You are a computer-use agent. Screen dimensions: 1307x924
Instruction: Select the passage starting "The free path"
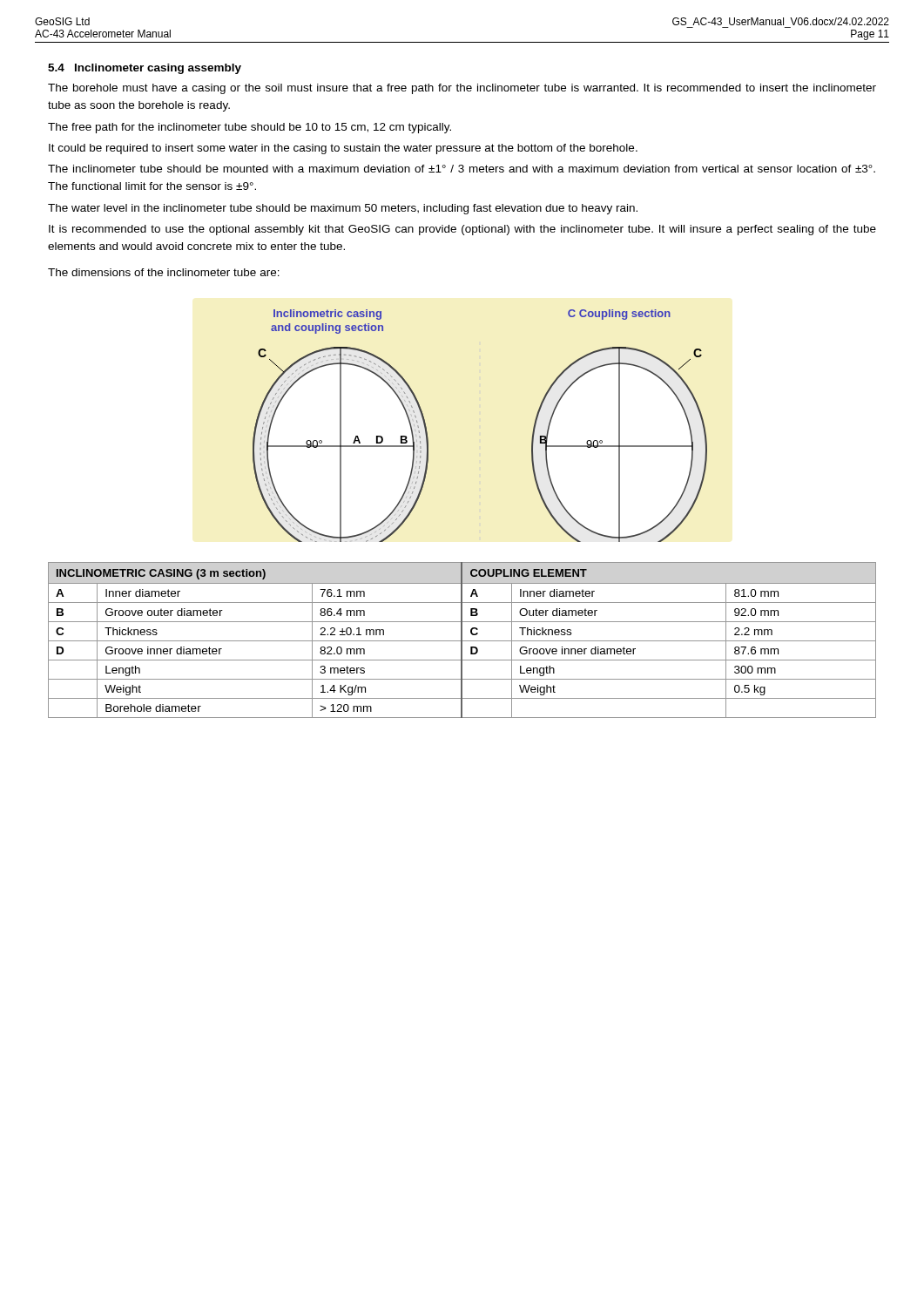(250, 126)
